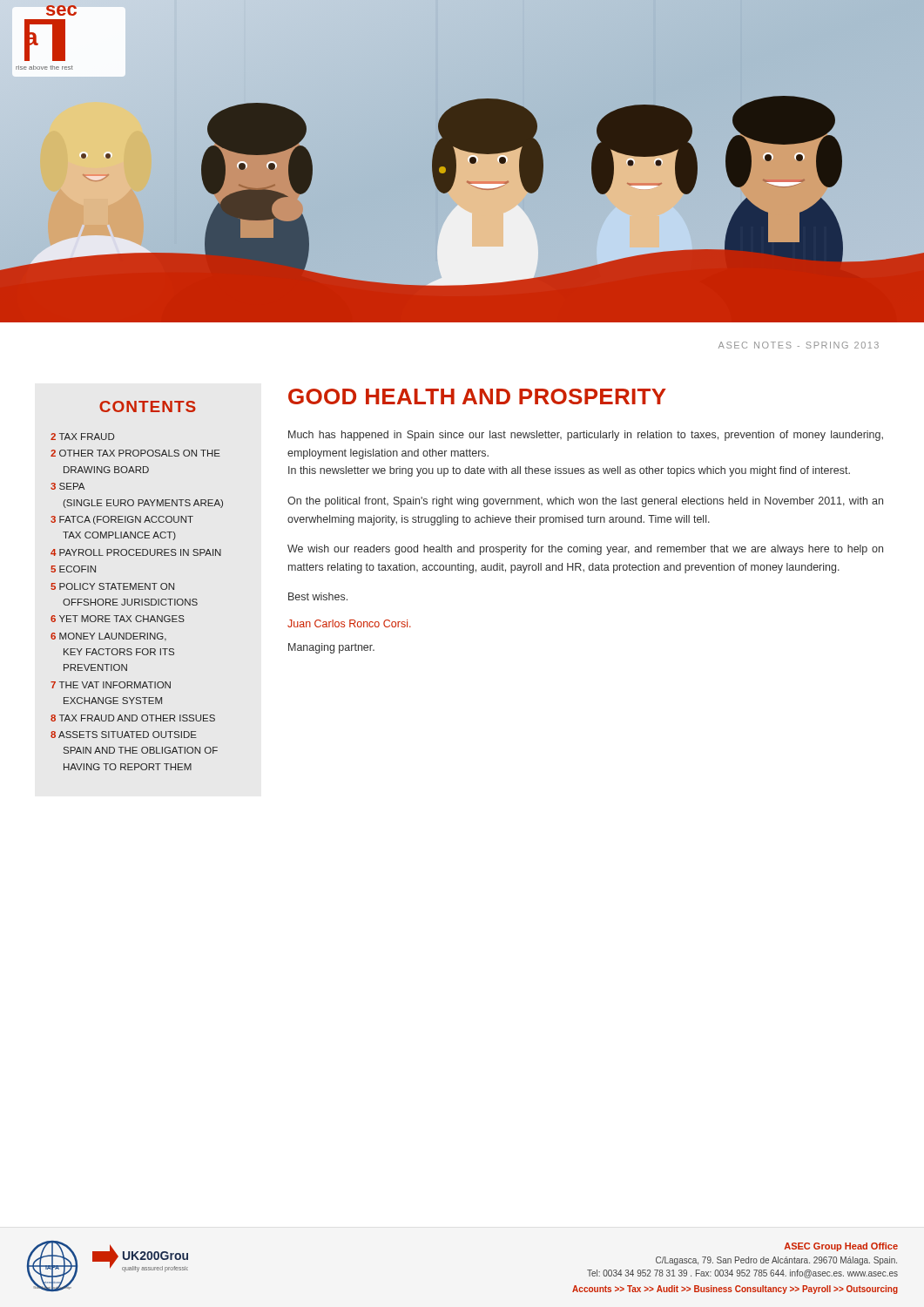Find "8 TAX FRAUD AND OTHER ISSUES" on this page
Image resolution: width=924 pixels, height=1307 pixels.
(x=133, y=718)
